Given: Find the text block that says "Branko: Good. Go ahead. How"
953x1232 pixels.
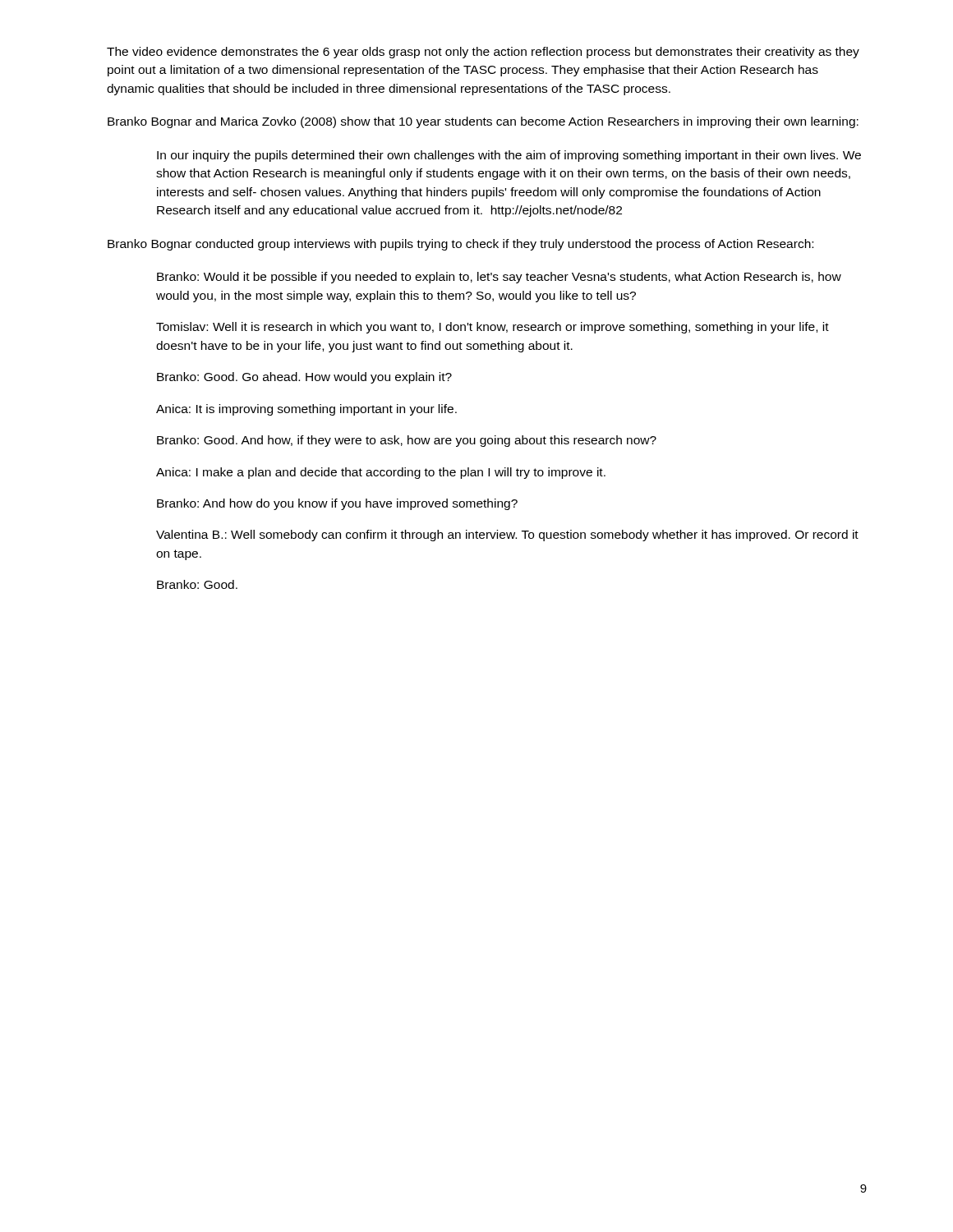Looking at the screenshot, I should click(304, 377).
